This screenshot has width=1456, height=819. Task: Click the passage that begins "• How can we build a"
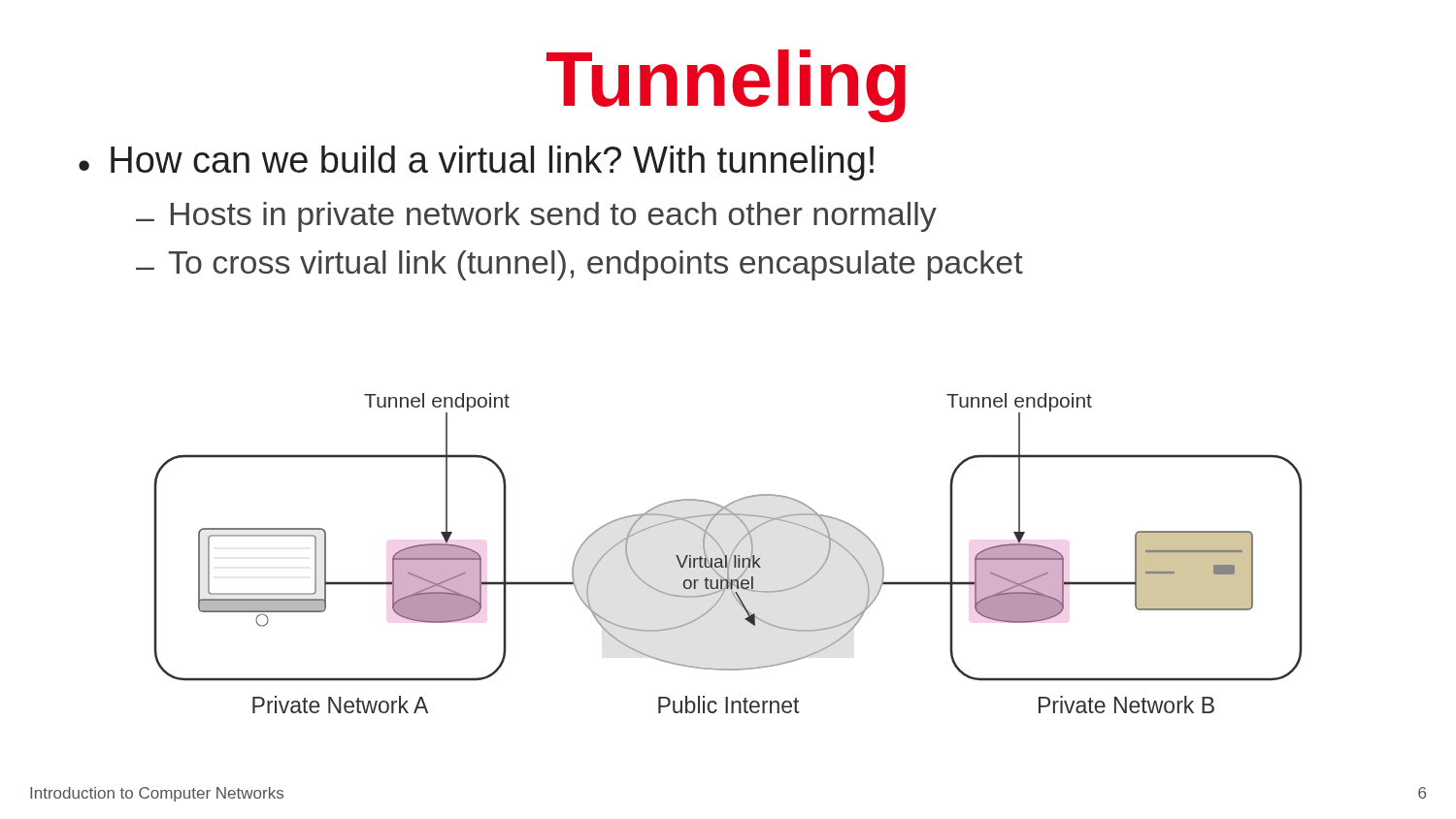click(477, 164)
